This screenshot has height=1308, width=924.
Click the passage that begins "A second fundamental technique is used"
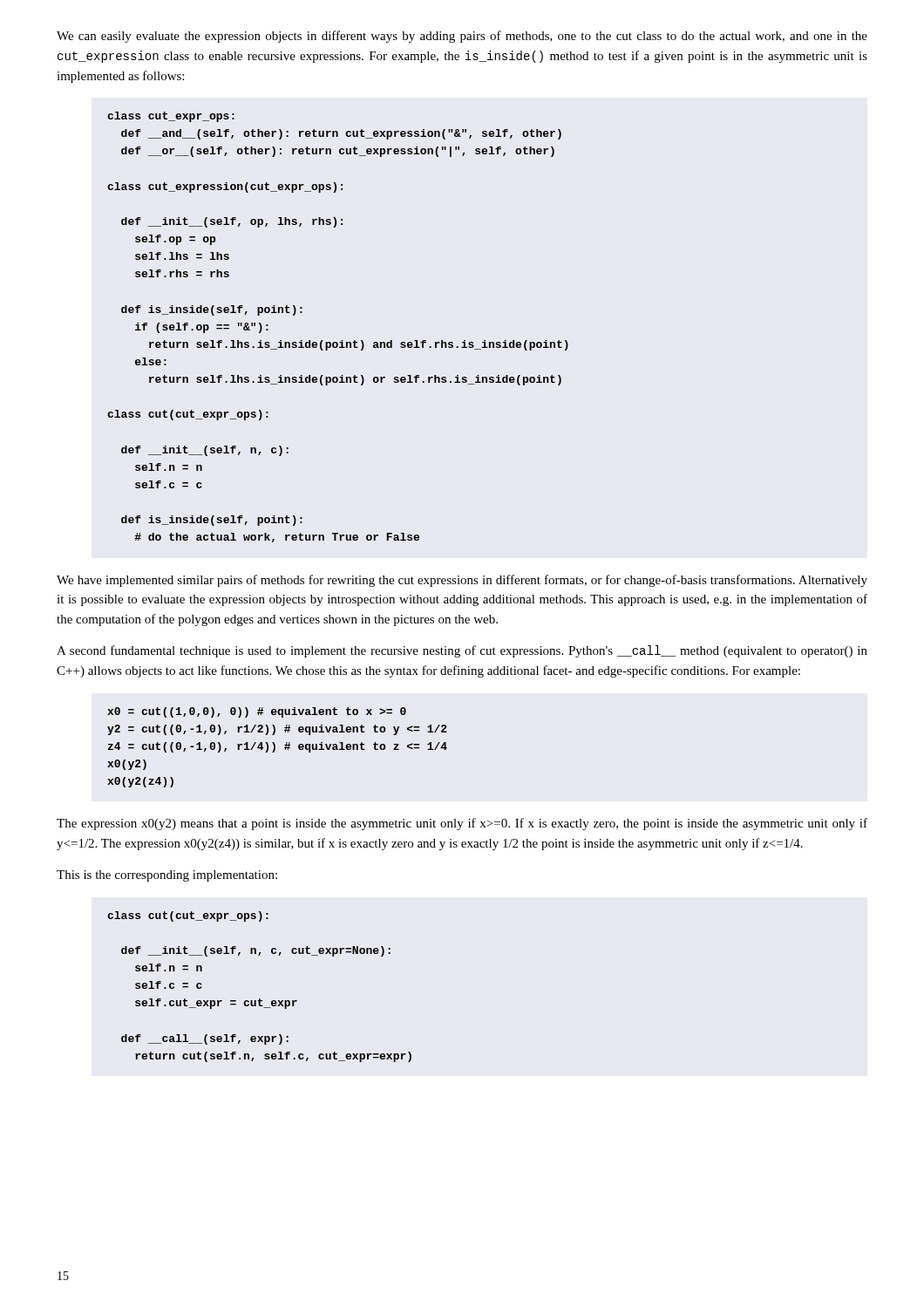click(462, 661)
